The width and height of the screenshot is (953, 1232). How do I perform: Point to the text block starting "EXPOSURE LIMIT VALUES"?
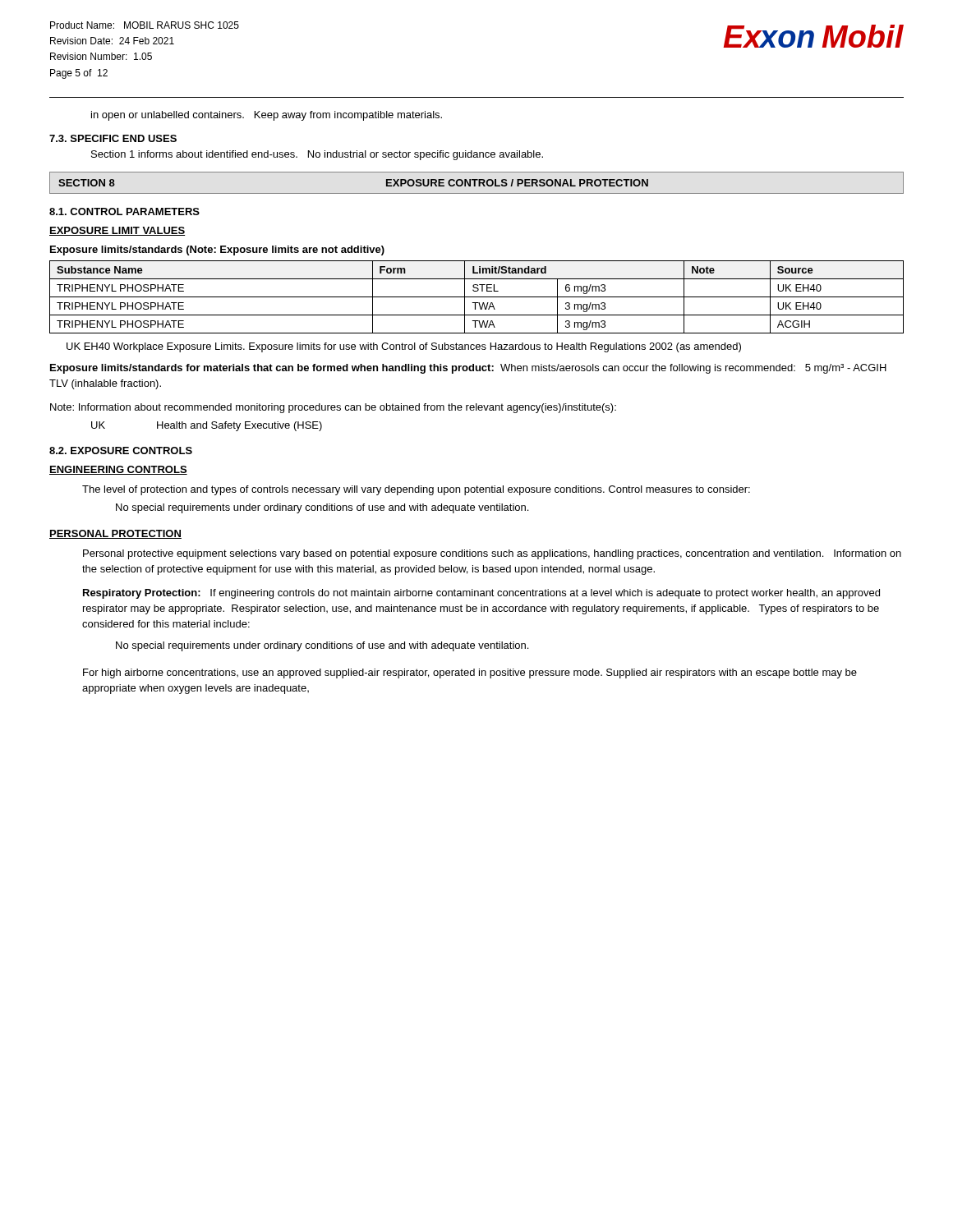[117, 230]
